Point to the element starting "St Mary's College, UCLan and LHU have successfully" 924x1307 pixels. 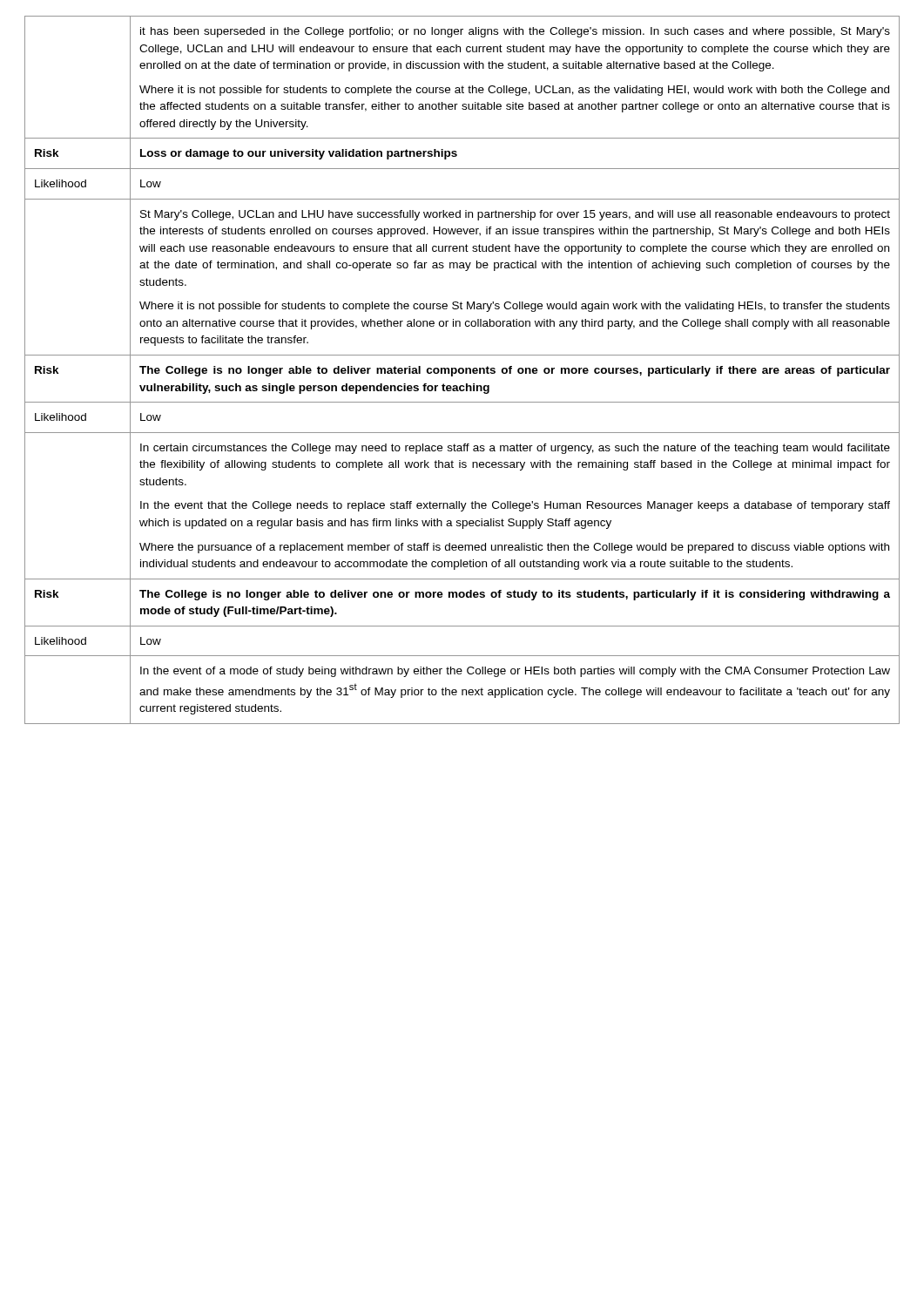tap(515, 277)
